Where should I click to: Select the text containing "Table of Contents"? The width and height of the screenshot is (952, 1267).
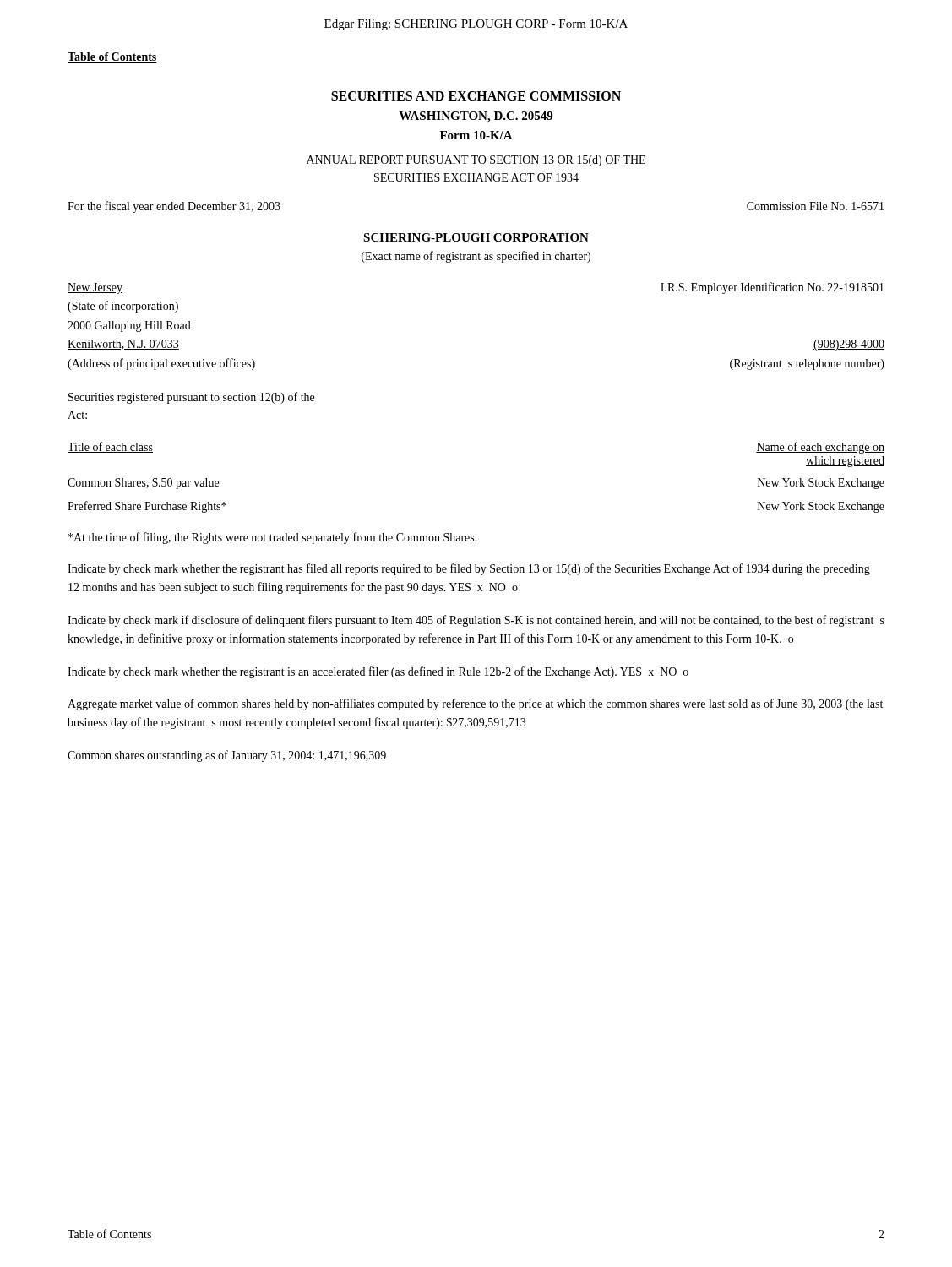click(x=112, y=57)
